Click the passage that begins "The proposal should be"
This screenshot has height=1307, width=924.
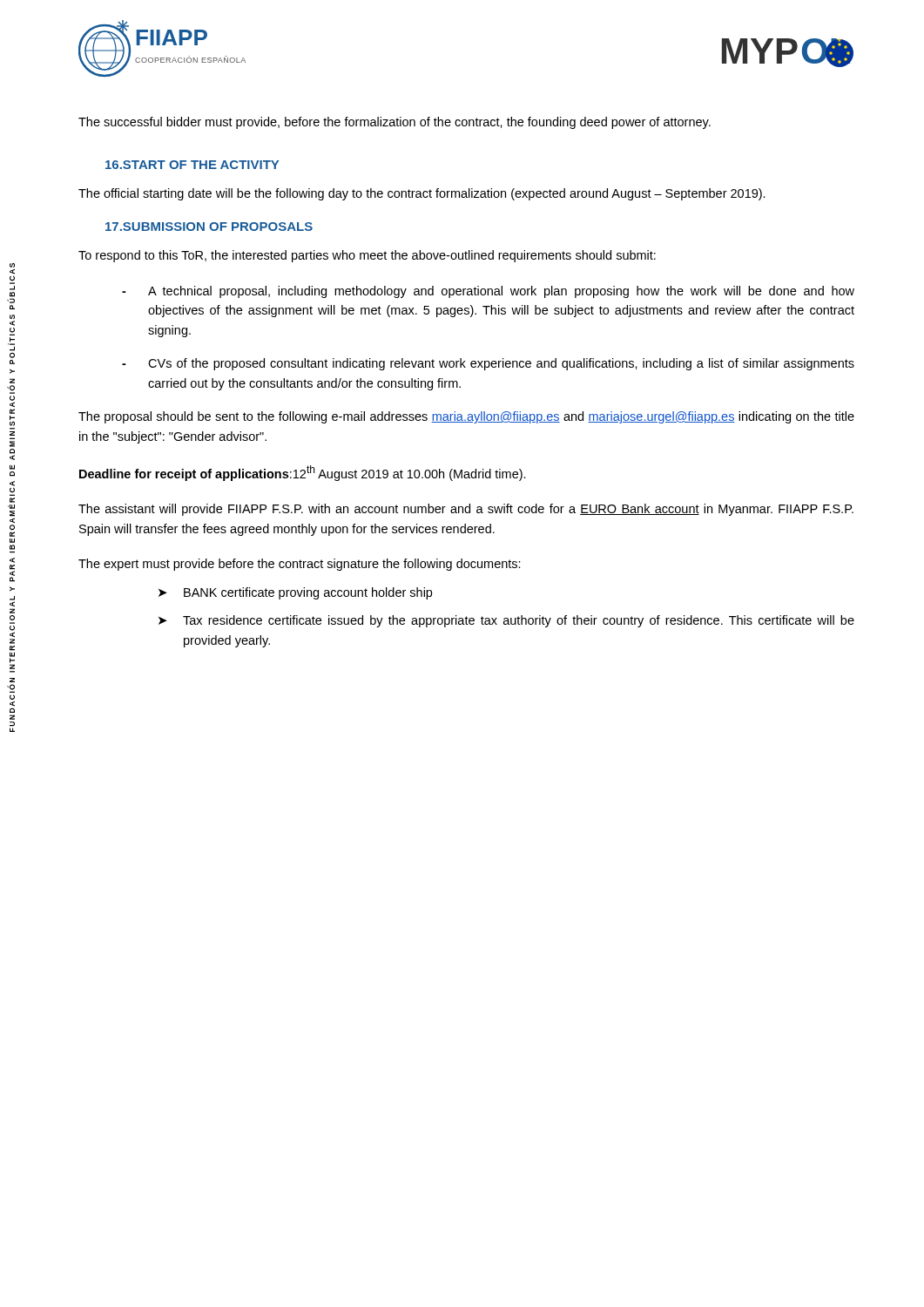pyautogui.click(x=466, y=426)
